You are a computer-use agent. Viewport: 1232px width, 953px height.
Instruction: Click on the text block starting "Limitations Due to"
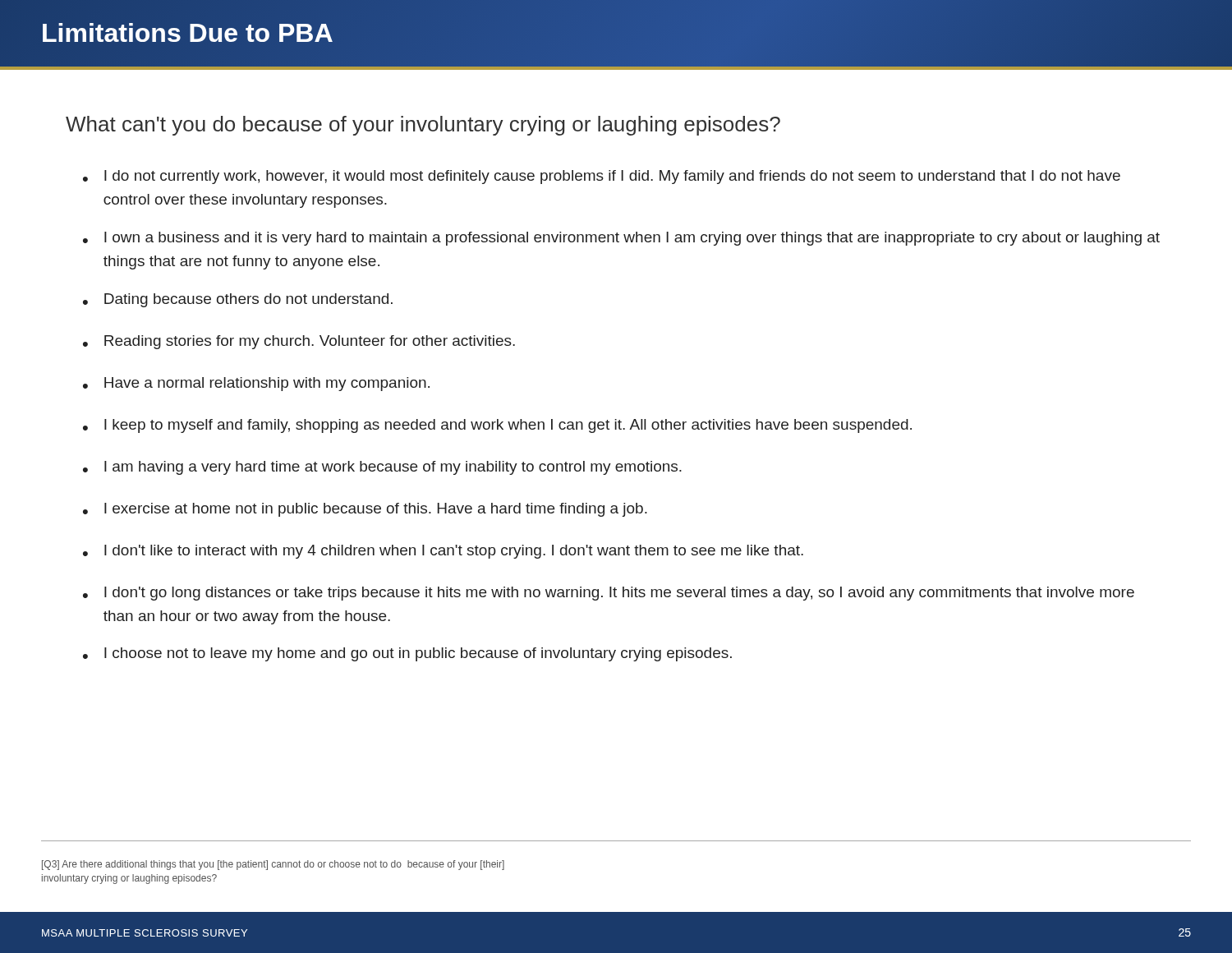point(616,35)
